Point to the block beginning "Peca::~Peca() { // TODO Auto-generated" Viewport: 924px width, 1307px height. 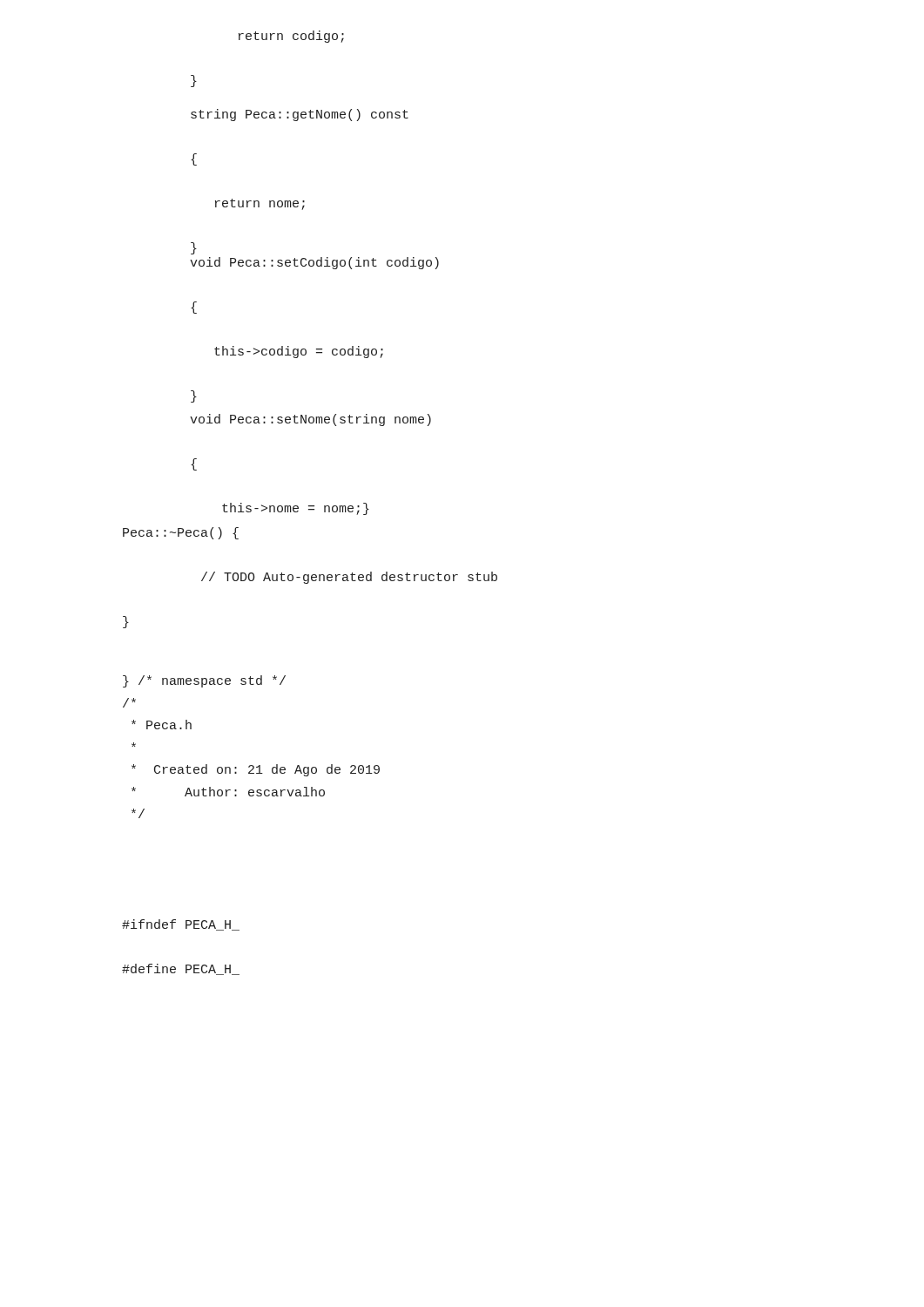[x=310, y=578]
